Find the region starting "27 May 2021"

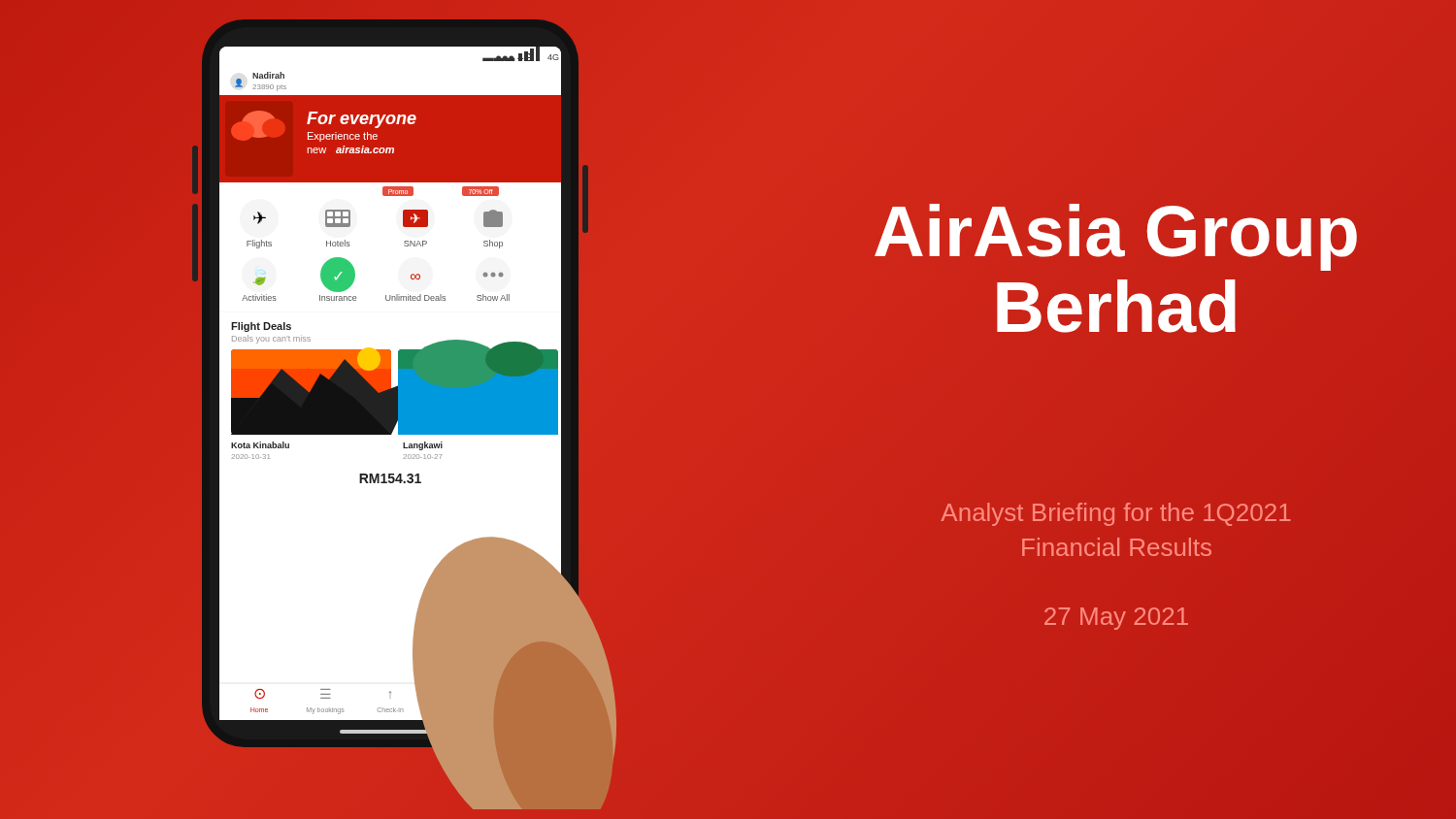(x=1116, y=616)
